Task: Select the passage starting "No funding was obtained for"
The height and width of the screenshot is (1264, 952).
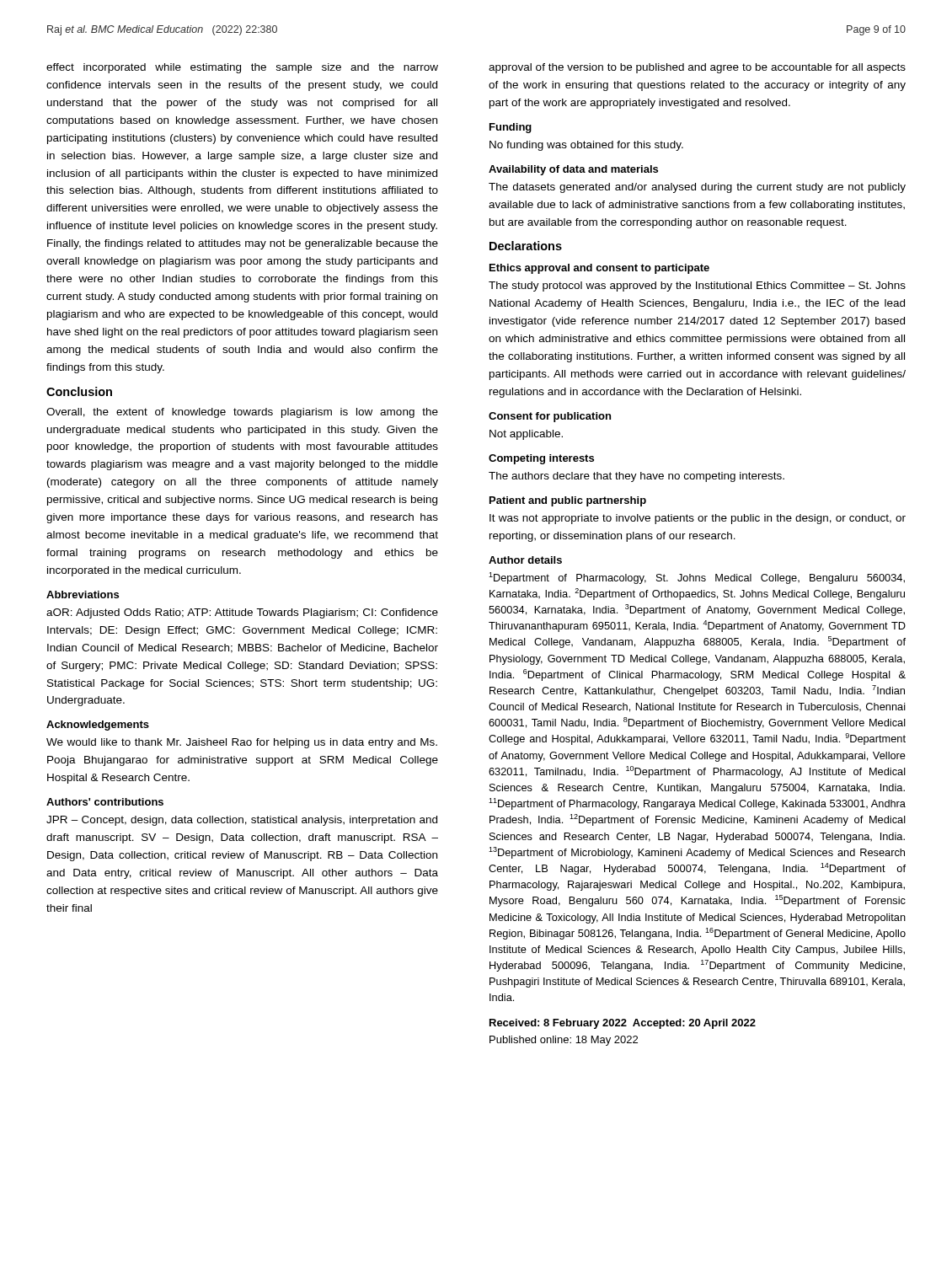Action: [586, 146]
